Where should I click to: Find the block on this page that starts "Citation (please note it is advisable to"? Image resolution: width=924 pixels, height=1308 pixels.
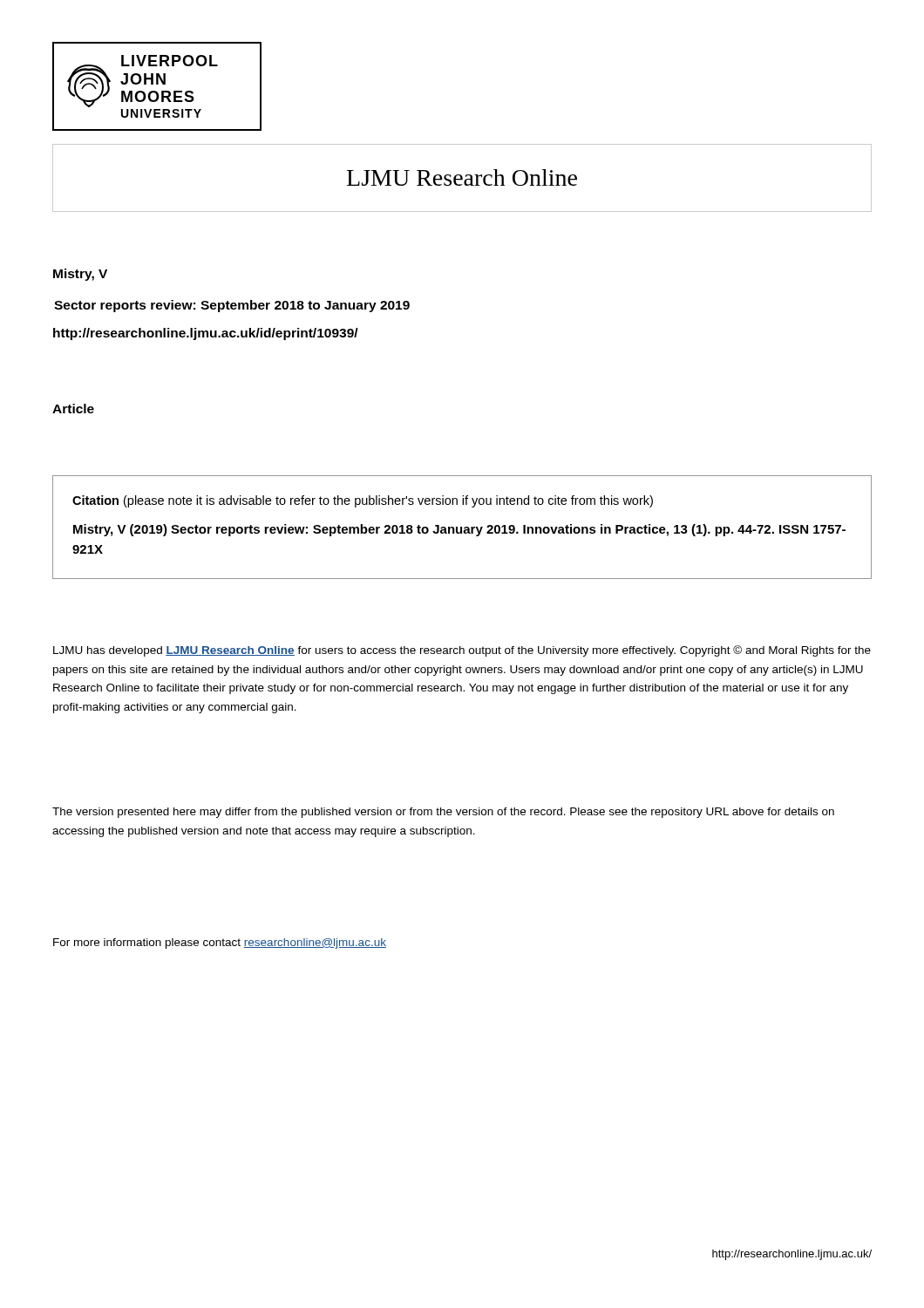pyautogui.click(x=462, y=526)
